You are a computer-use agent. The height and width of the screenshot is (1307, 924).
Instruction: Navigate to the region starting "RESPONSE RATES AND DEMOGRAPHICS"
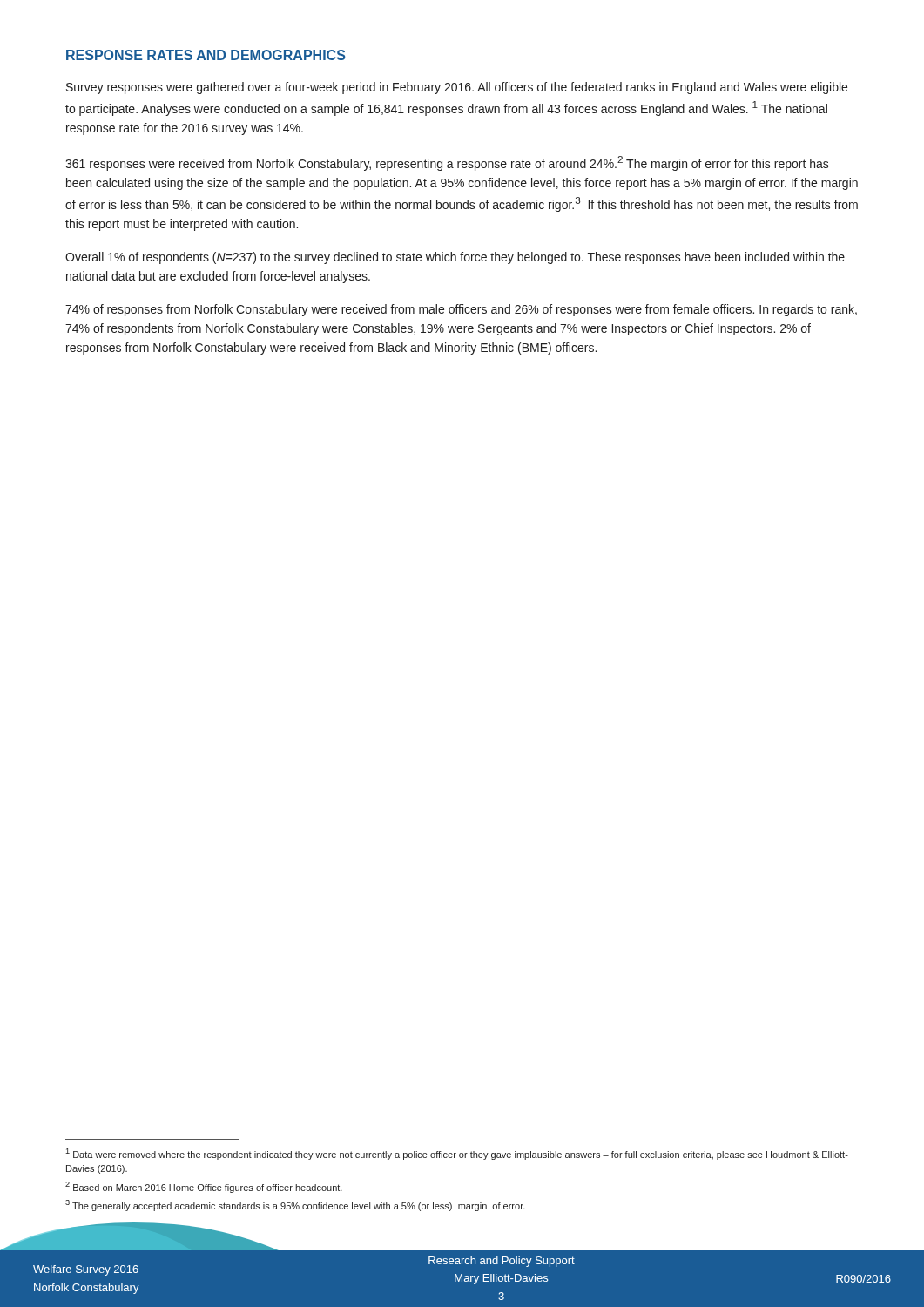point(205,55)
